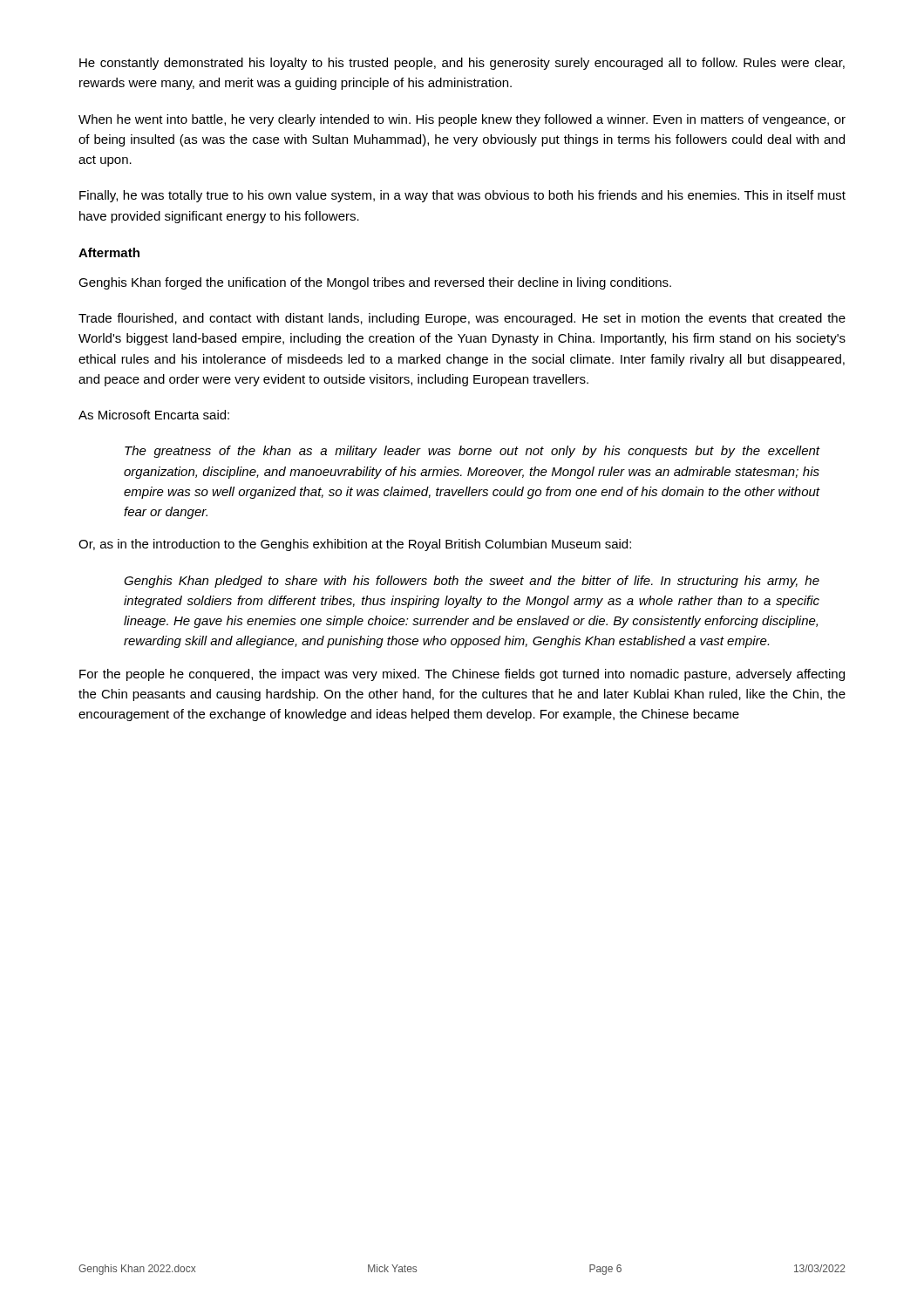This screenshot has height=1308, width=924.
Task: Find the passage starting "Or, as in the"
Action: click(x=355, y=544)
